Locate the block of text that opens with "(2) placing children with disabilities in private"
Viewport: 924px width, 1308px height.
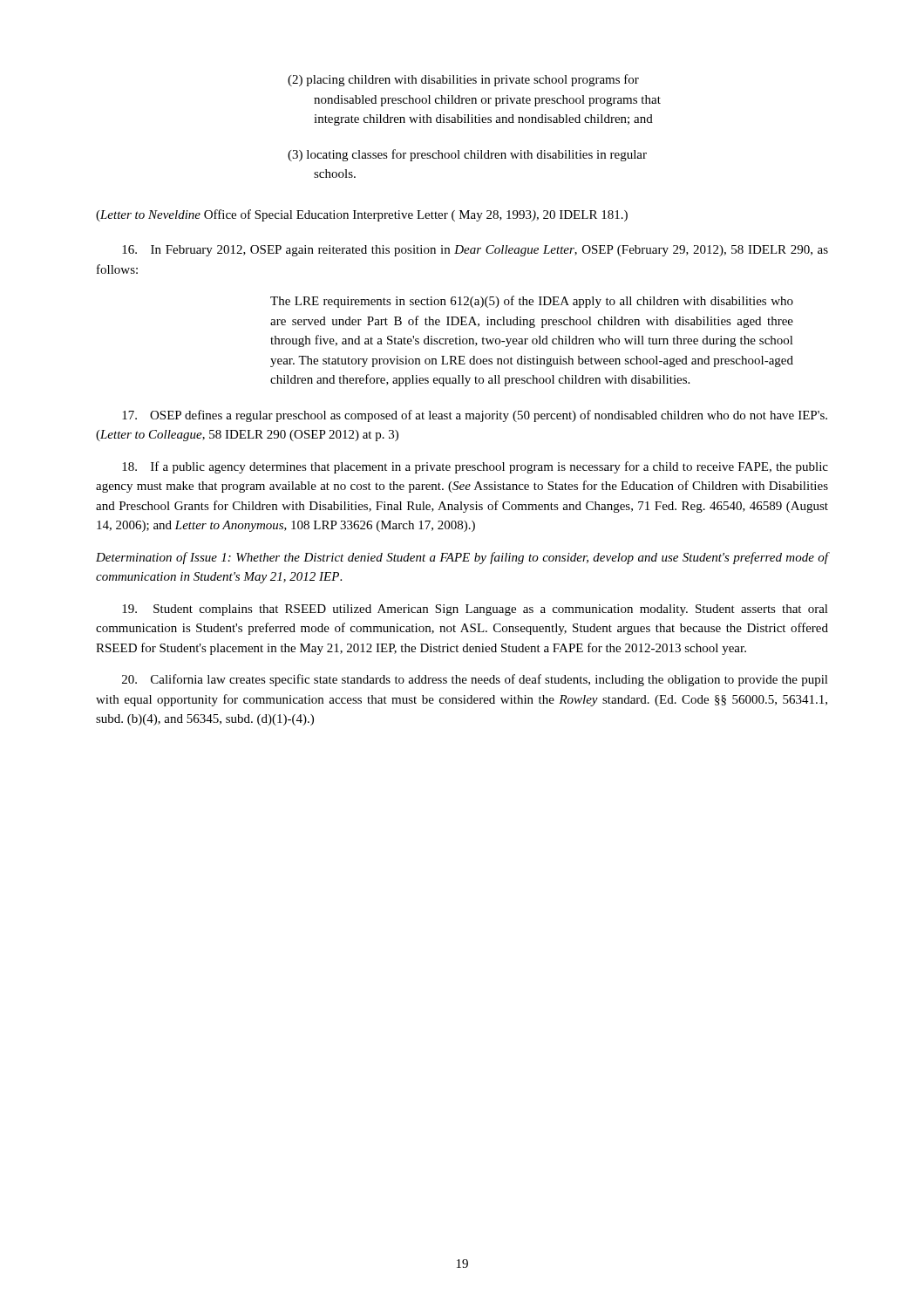pos(540,100)
